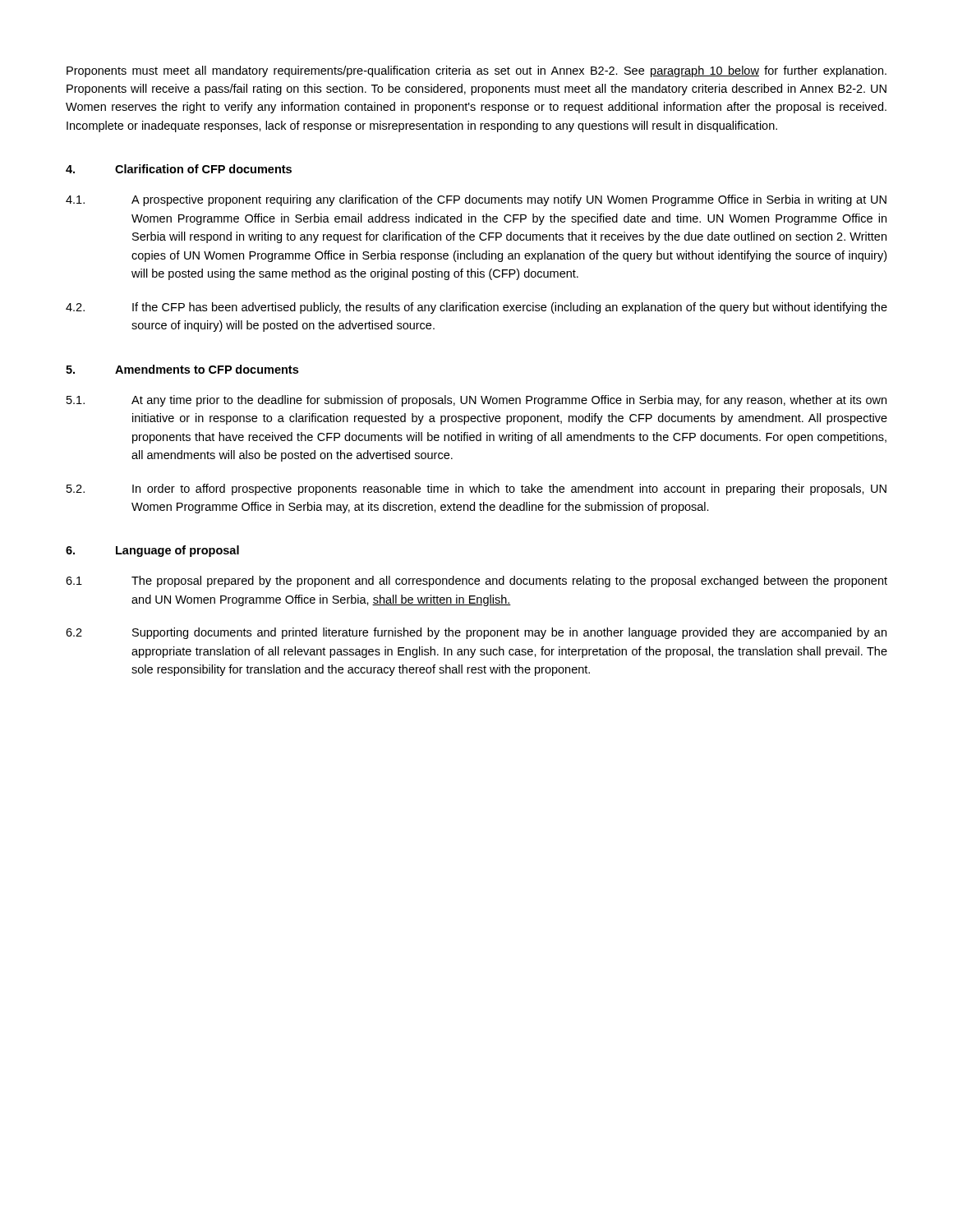
Task: Click on the passage starting "5. Amendments to CFP"
Action: click(x=182, y=369)
